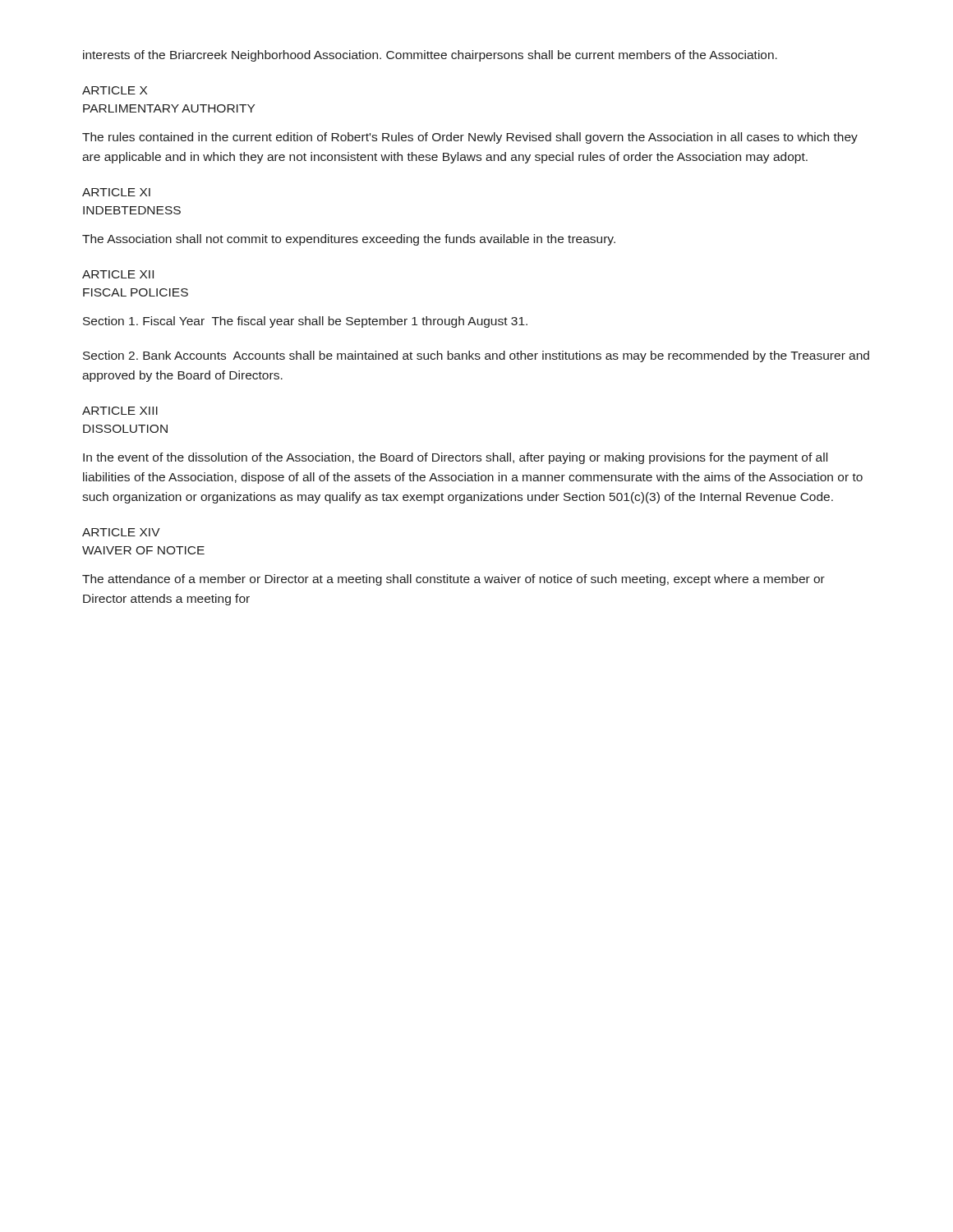Image resolution: width=953 pixels, height=1232 pixels.
Task: Click the passage that begins "interests of the Briarcreek Neighborhood"
Action: point(430,55)
